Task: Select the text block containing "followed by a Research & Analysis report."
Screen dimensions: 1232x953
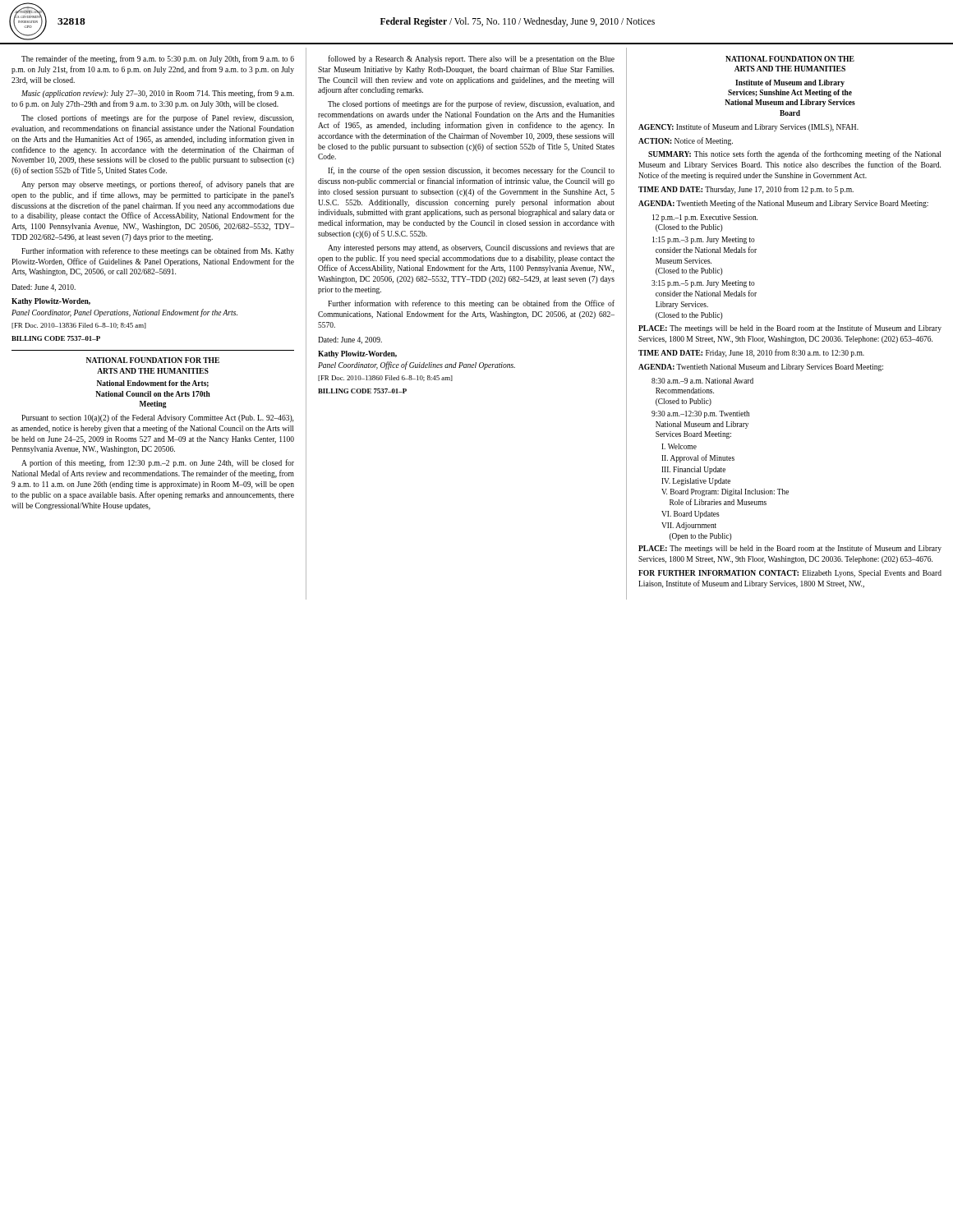Action: 466,225
